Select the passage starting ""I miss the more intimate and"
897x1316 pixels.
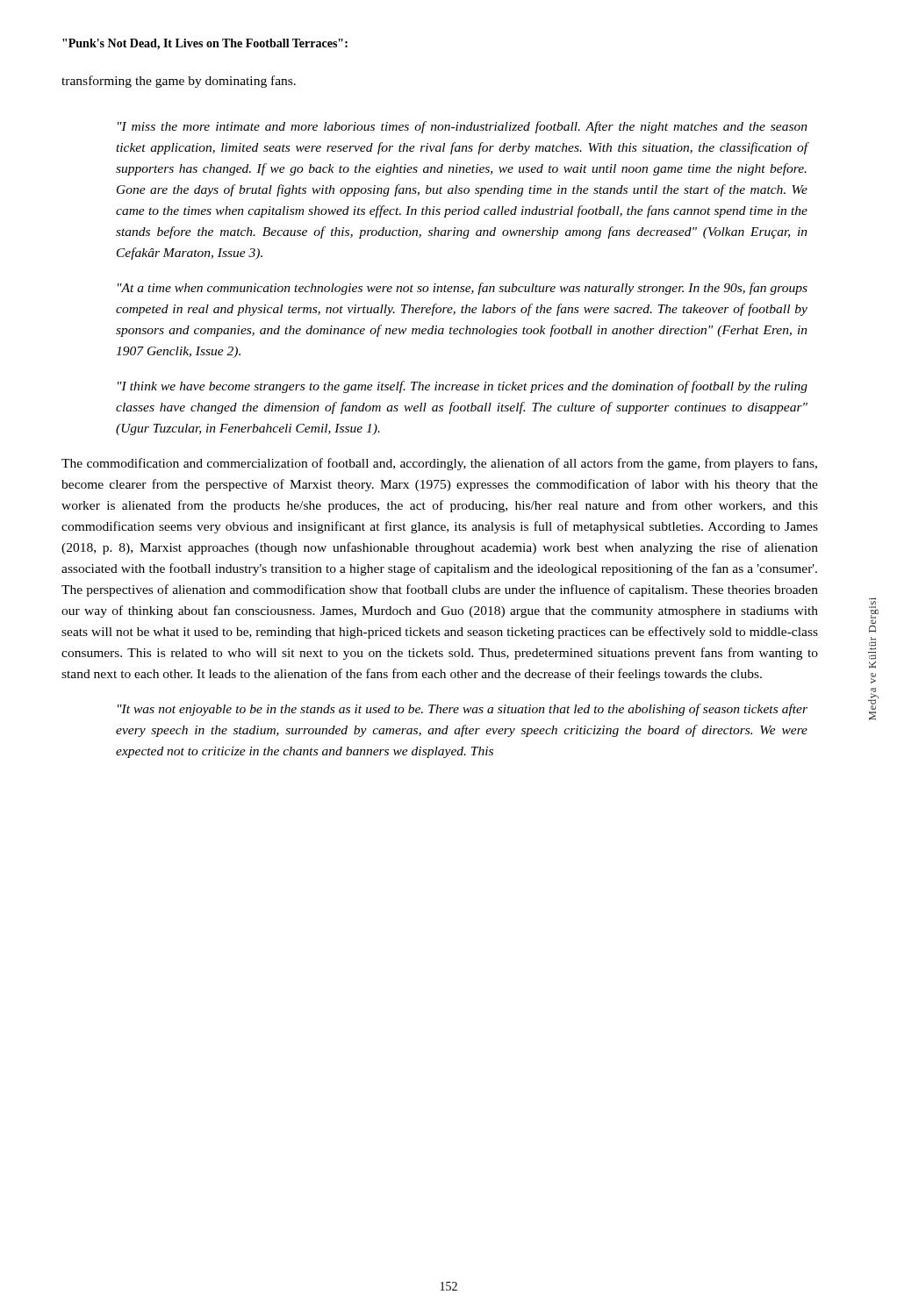(x=462, y=189)
